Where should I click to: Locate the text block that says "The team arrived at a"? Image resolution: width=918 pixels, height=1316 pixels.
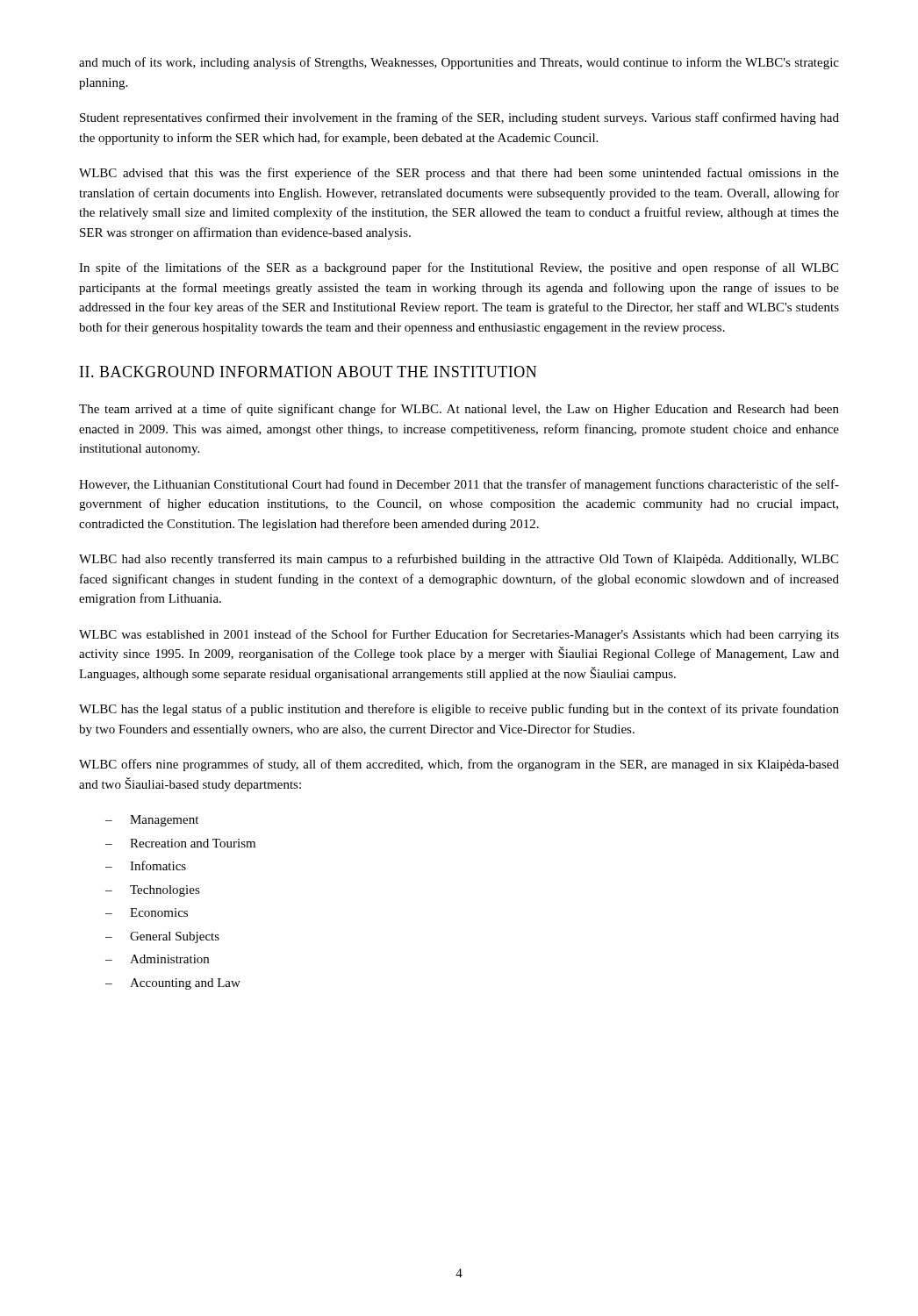pyautogui.click(x=459, y=429)
